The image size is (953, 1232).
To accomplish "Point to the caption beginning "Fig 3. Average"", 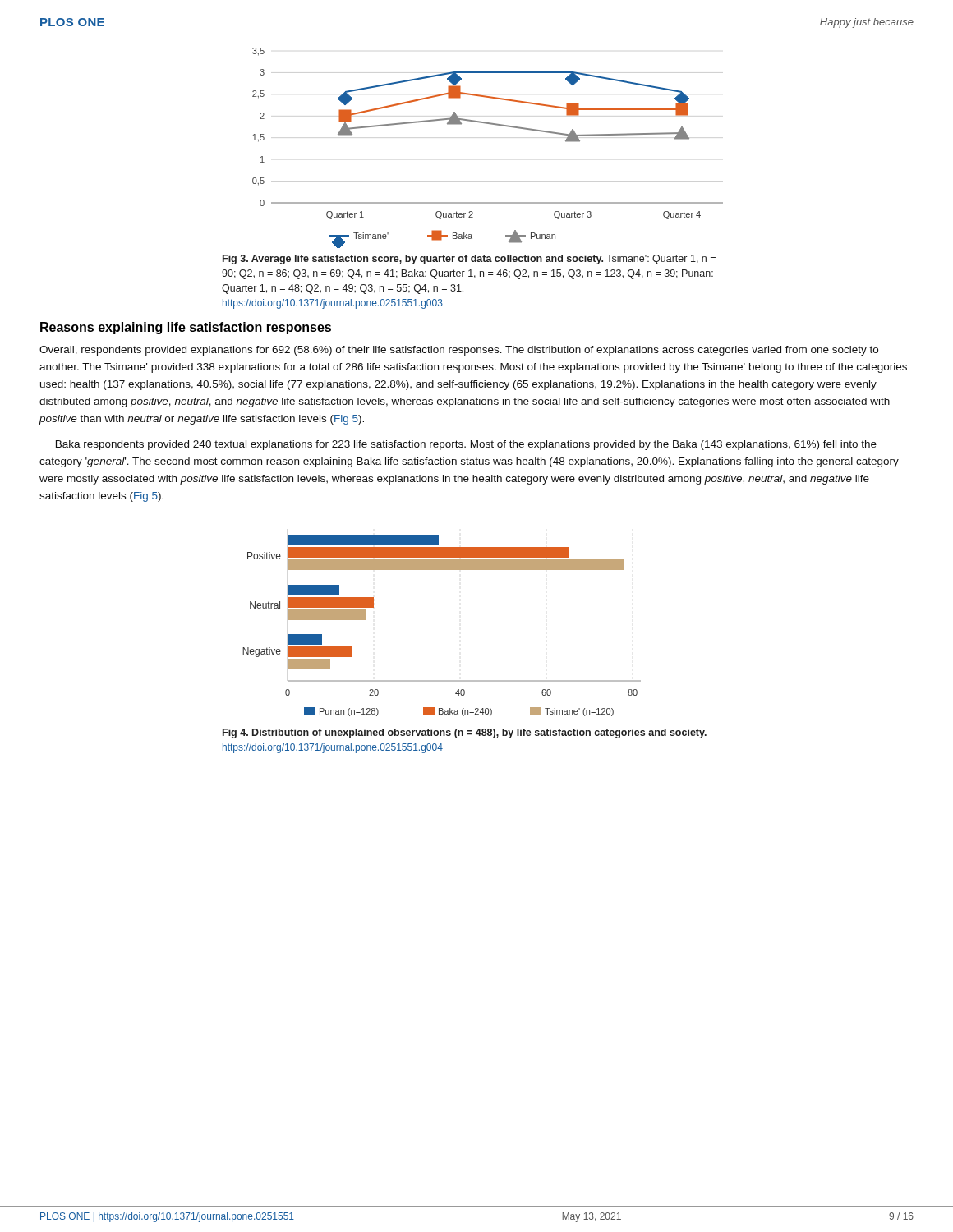I will pyautogui.click(x=469, y=274).
